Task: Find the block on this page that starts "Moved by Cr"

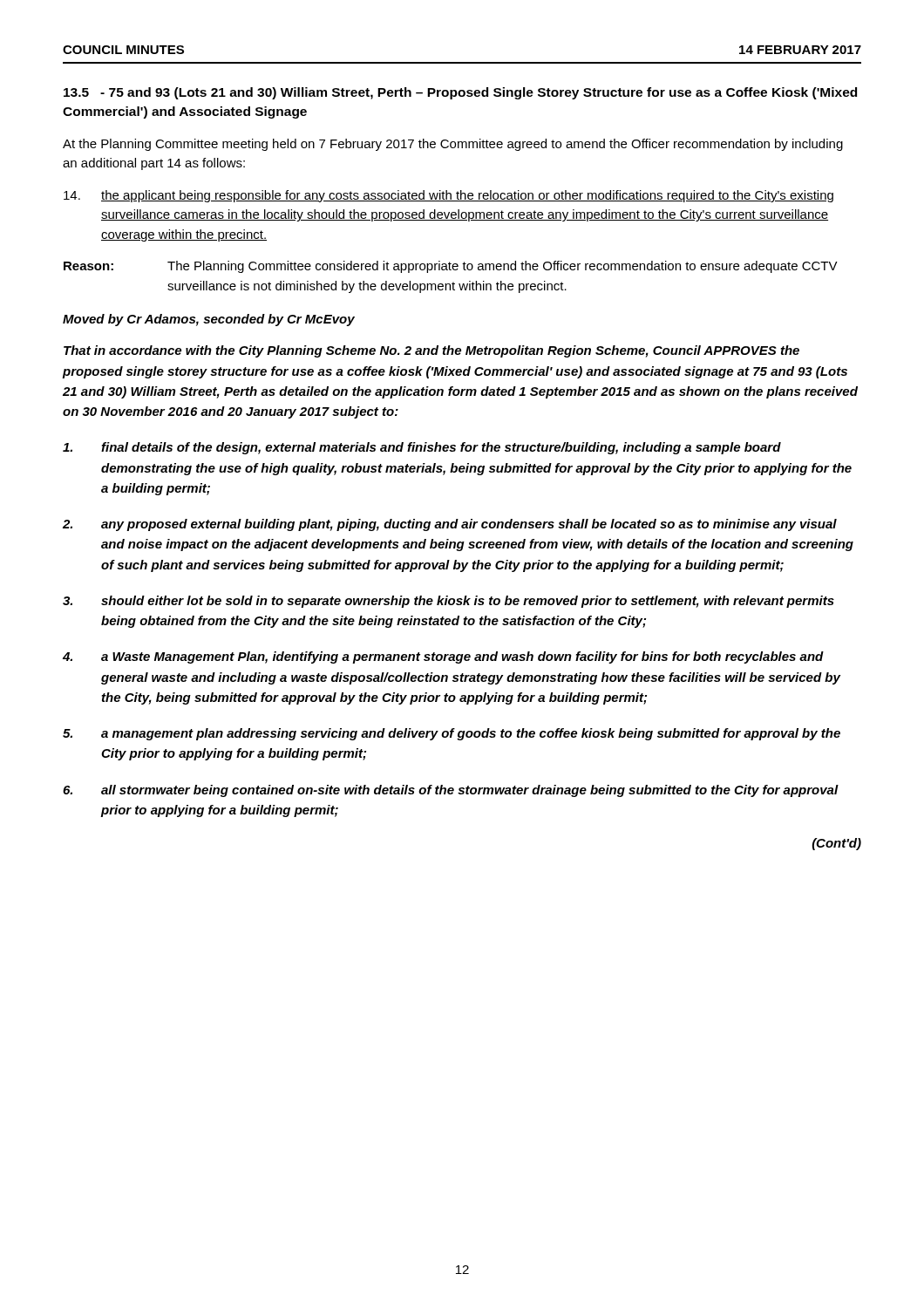Action: click(x=209, y=319)
